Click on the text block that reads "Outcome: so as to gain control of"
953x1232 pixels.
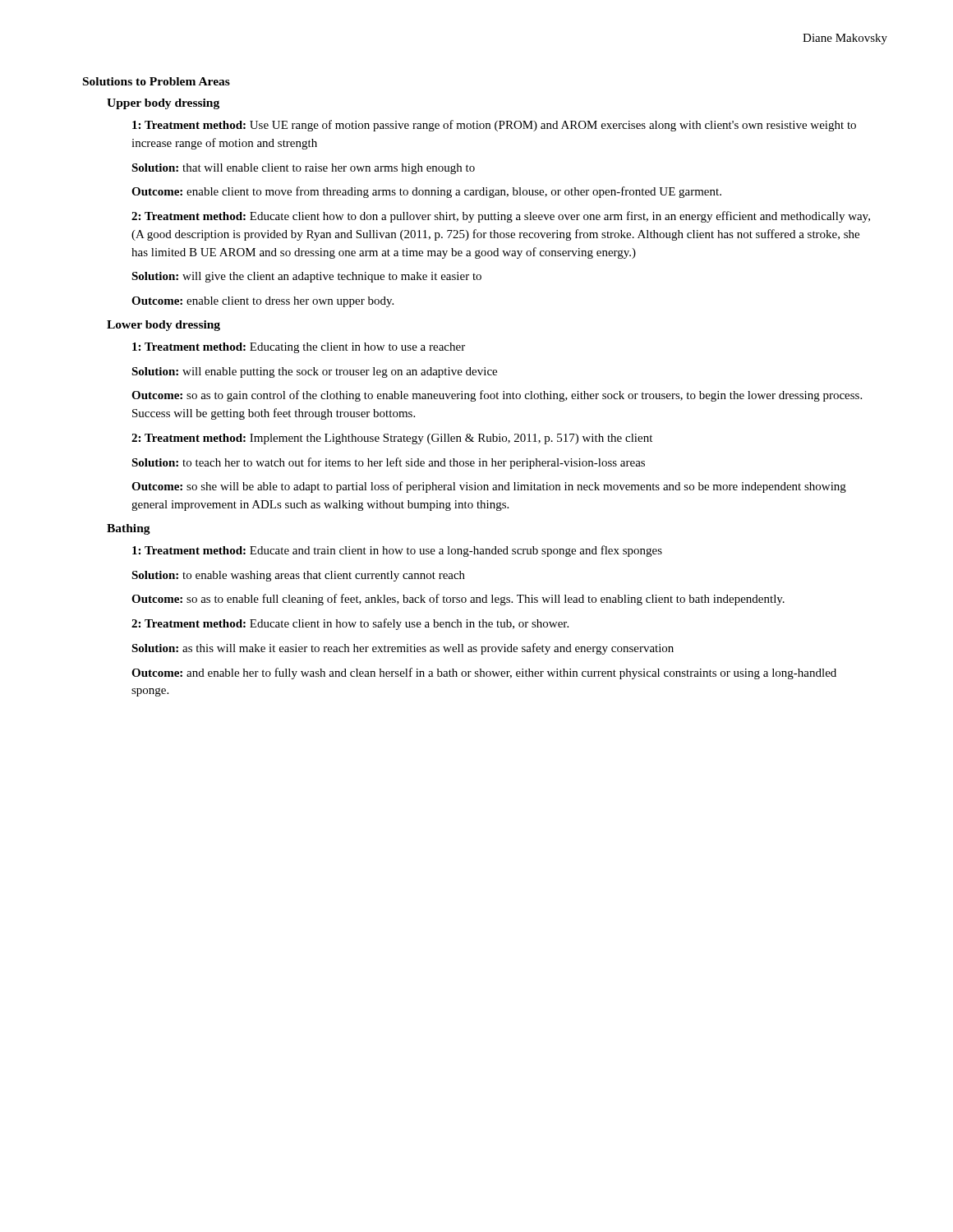click(501, 405)
